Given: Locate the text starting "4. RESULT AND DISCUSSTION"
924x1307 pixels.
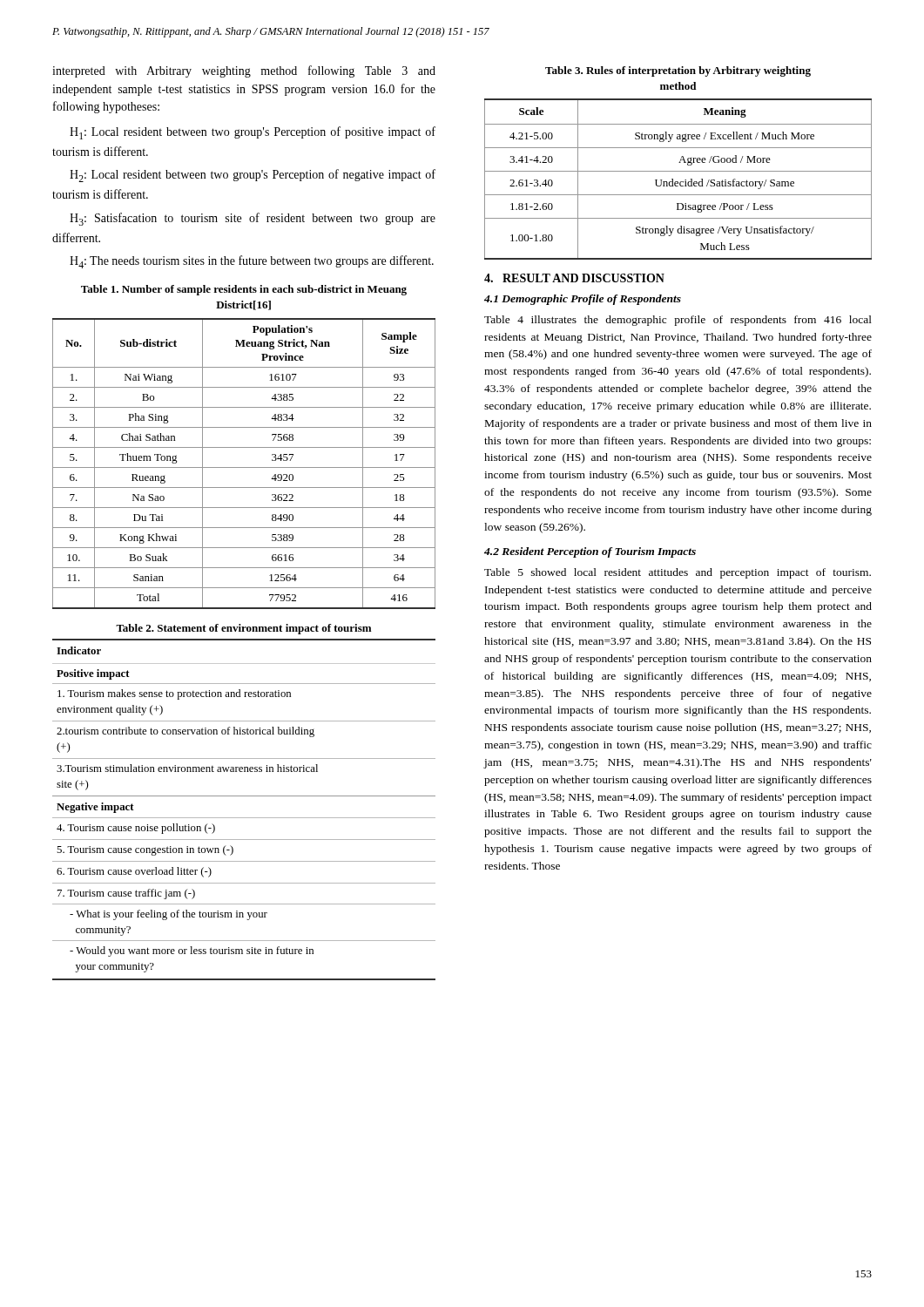Looking at the screenshot, I should pos(574,278).
